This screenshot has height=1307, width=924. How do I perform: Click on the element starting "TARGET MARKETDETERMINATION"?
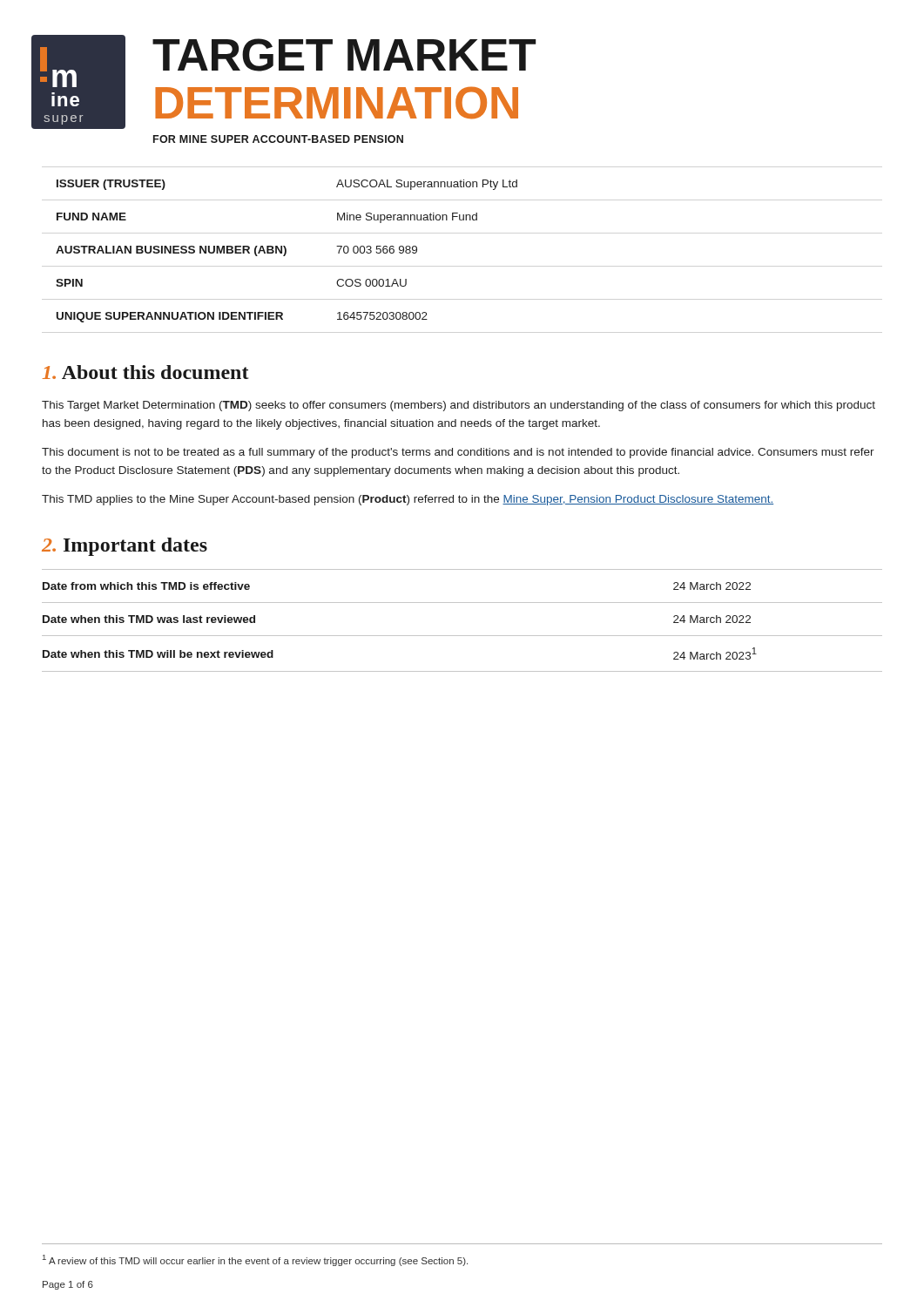point(517,79)
